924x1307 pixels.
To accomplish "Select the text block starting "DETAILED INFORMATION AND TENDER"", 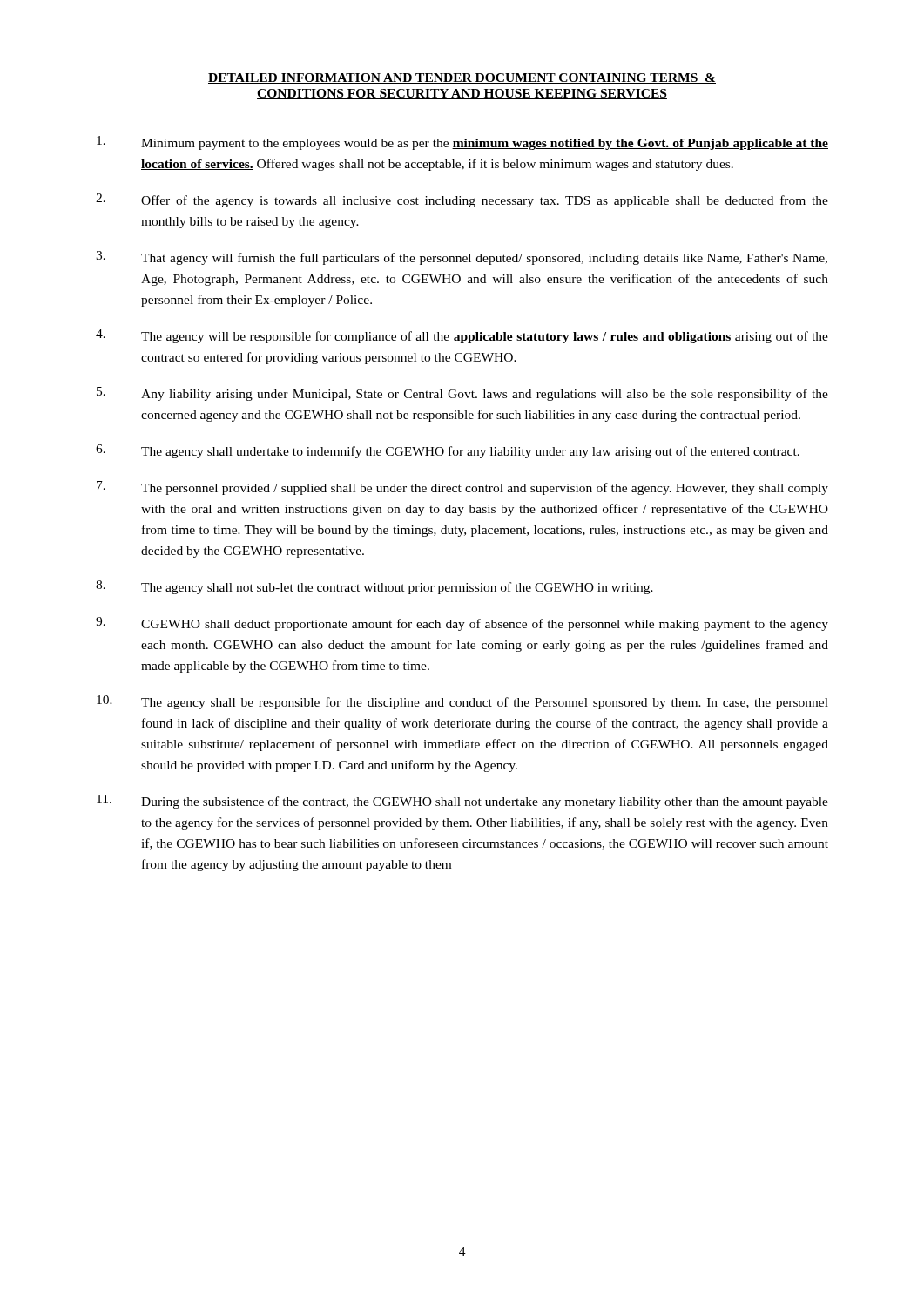I will coord(462,85).
